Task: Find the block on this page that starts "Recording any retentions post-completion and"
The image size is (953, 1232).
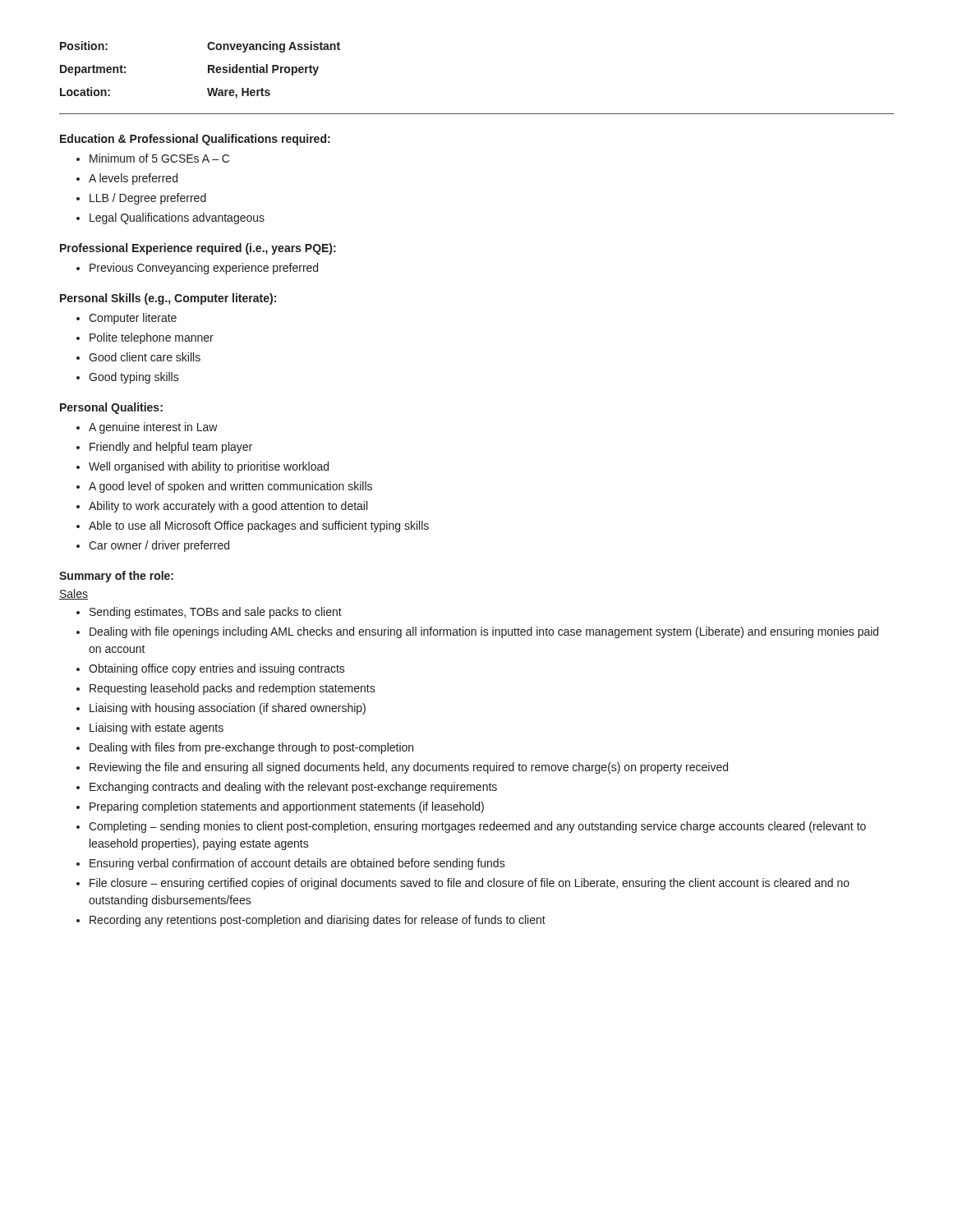Action: click(317, 920)
